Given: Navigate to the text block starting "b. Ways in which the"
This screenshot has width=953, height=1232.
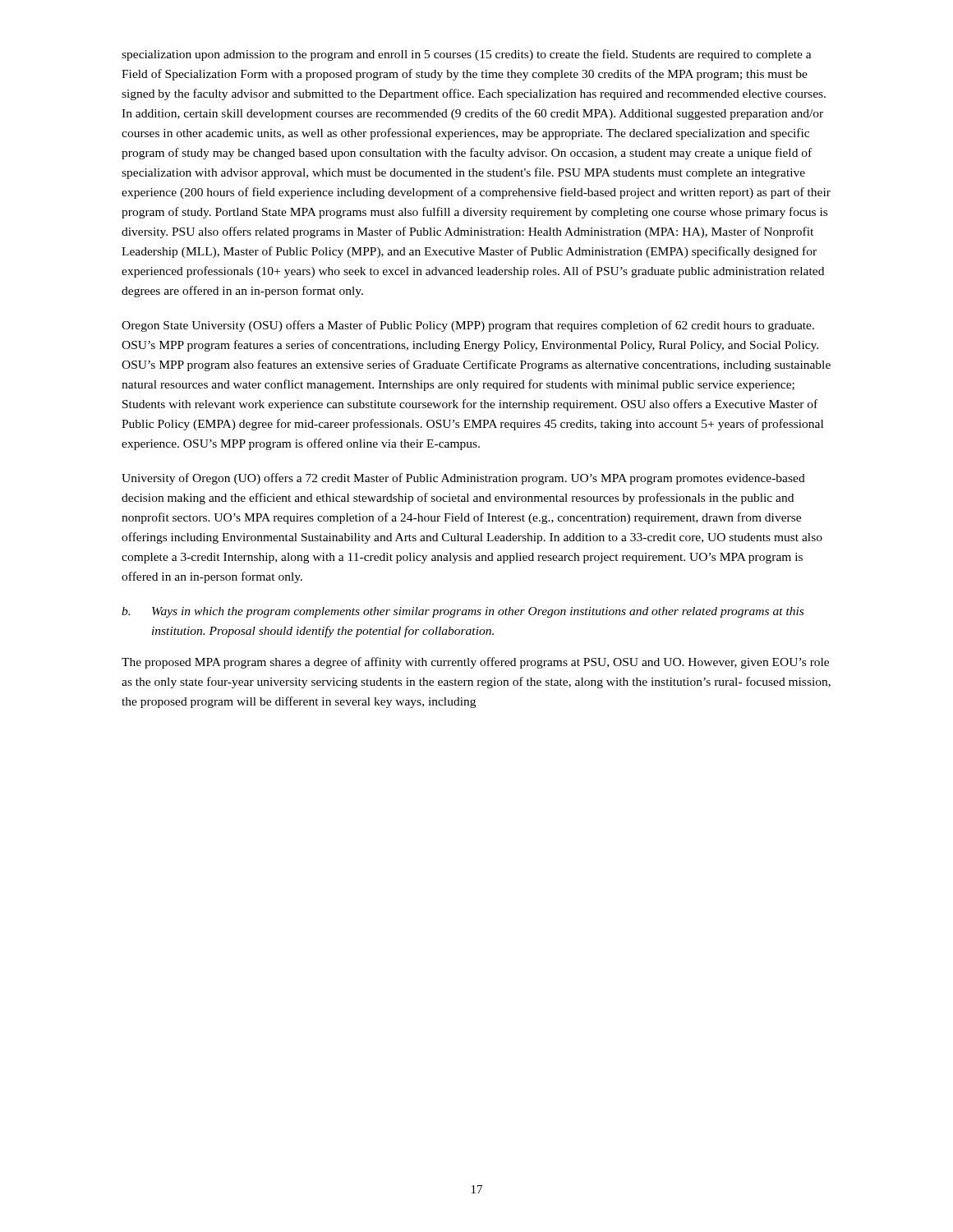Looking at the screenshot, I should click(x=476, y=621).
